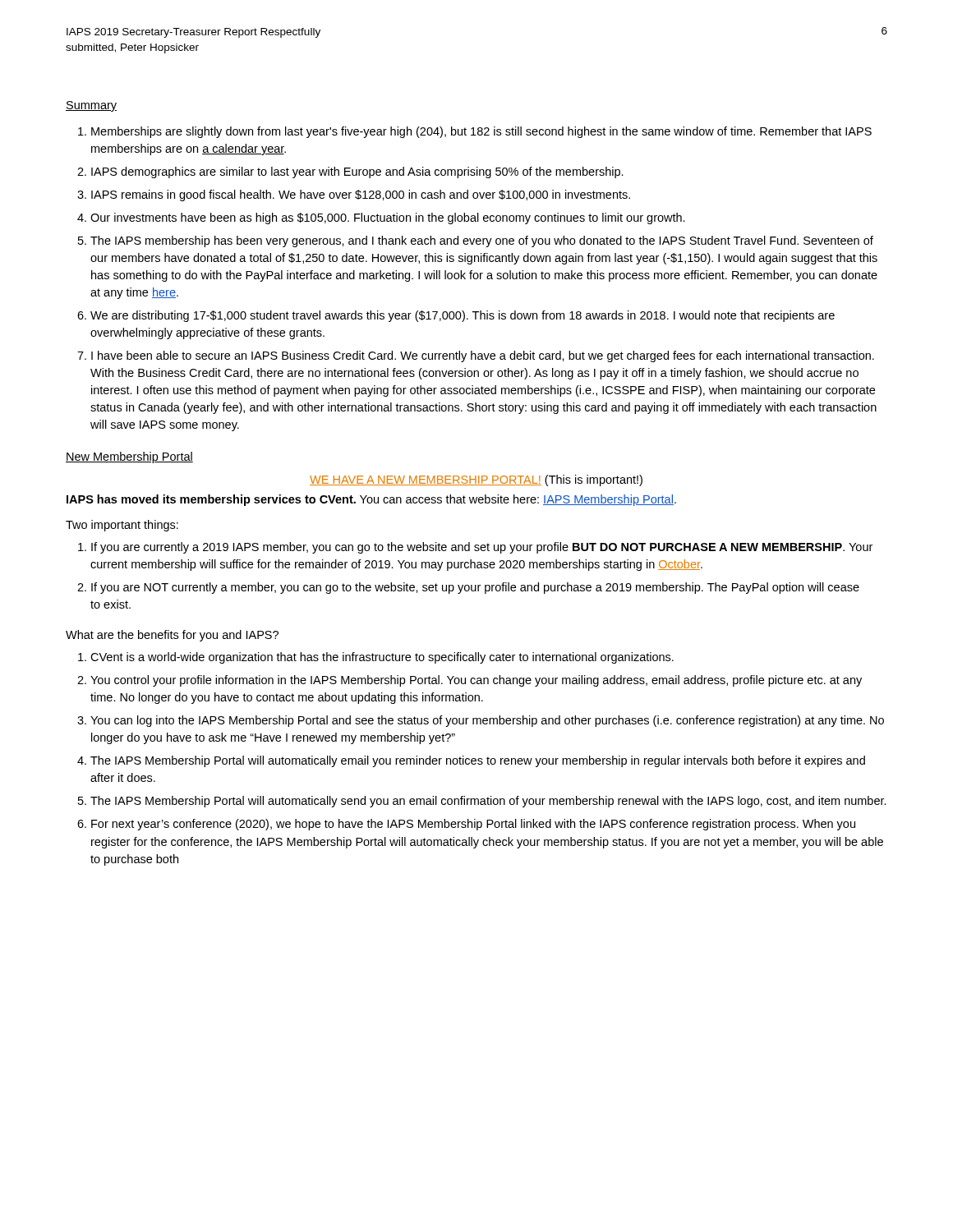Locate the block starting "What are the"
This screenshot has width=953, height=1232.
click(x=172, y=635)
